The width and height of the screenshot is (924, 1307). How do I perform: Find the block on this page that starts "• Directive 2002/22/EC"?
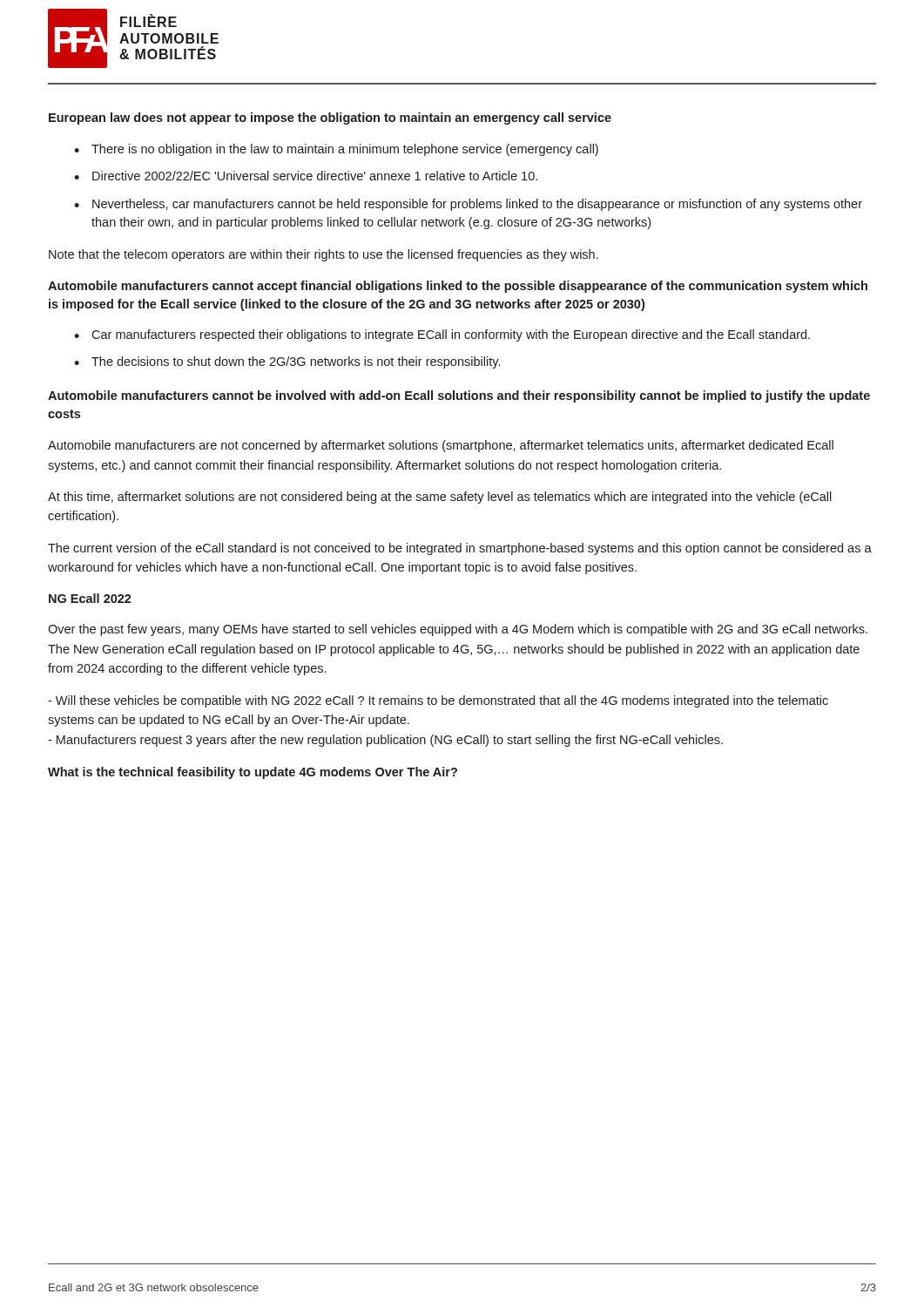(306, 179)
